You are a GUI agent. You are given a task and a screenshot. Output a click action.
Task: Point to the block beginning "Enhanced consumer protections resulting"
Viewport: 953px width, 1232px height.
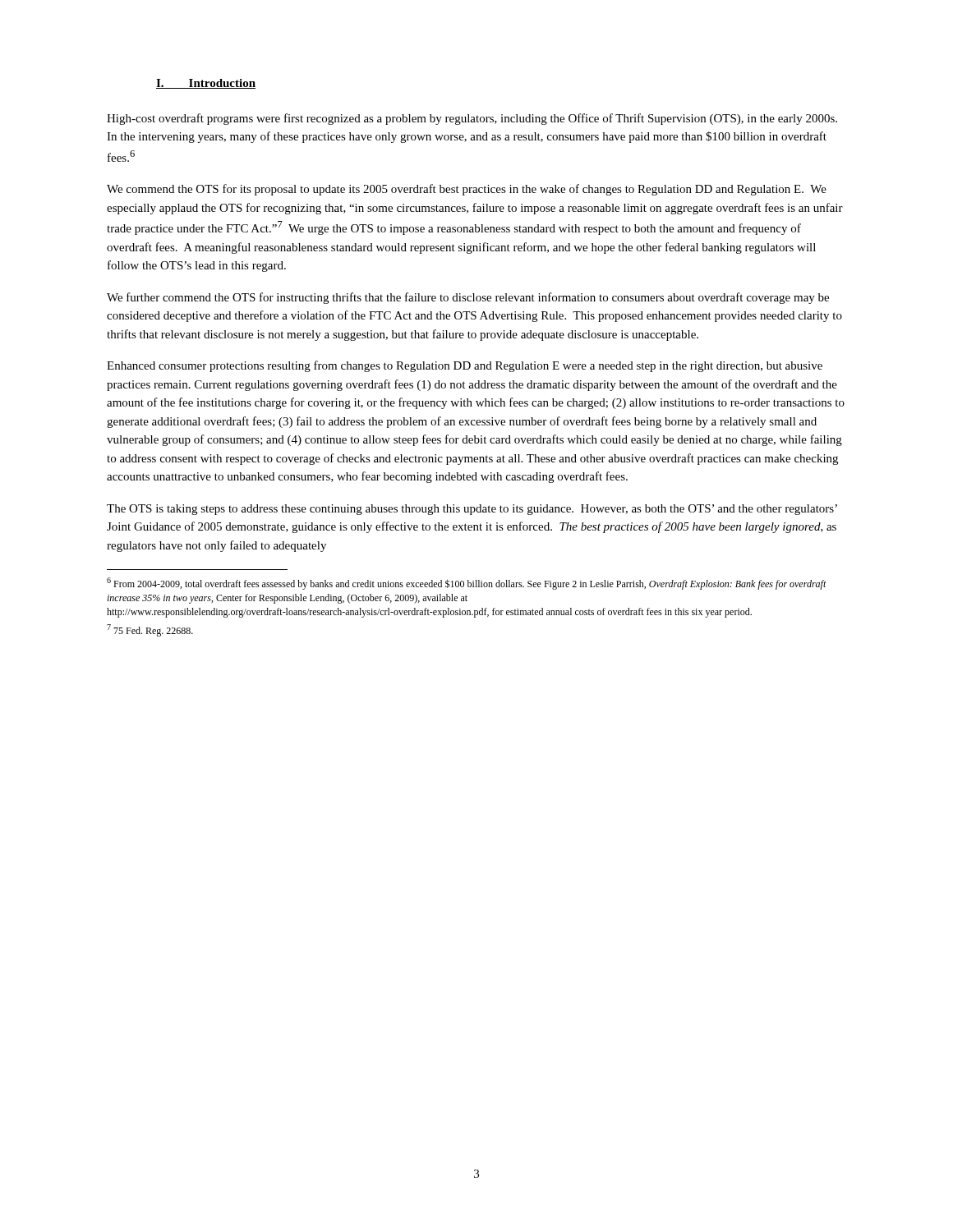tap(476, 421)
